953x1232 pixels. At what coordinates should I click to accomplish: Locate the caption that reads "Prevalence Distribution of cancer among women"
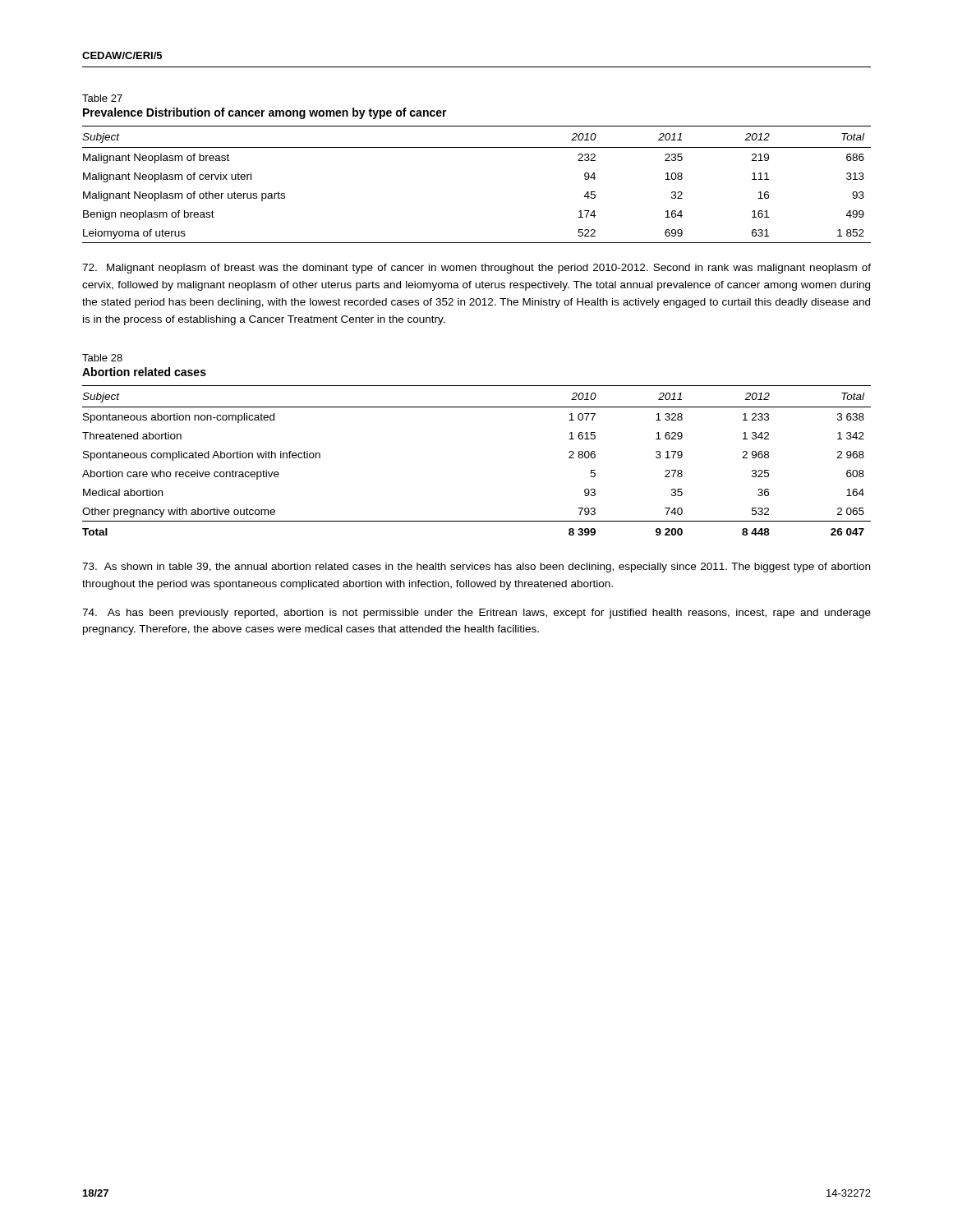pos(264,113)
